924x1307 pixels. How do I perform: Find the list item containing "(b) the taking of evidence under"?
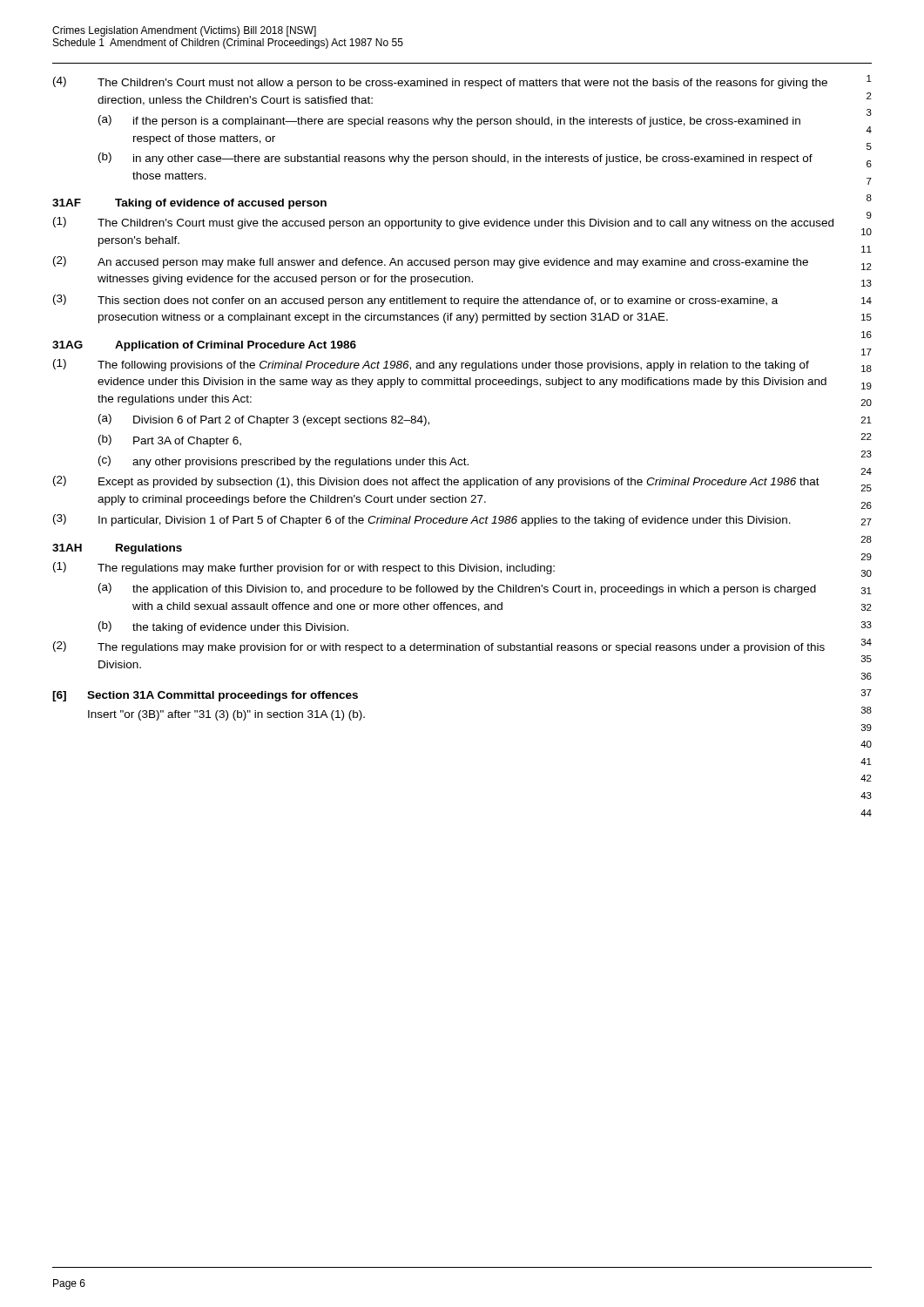[x=223, y=627]
